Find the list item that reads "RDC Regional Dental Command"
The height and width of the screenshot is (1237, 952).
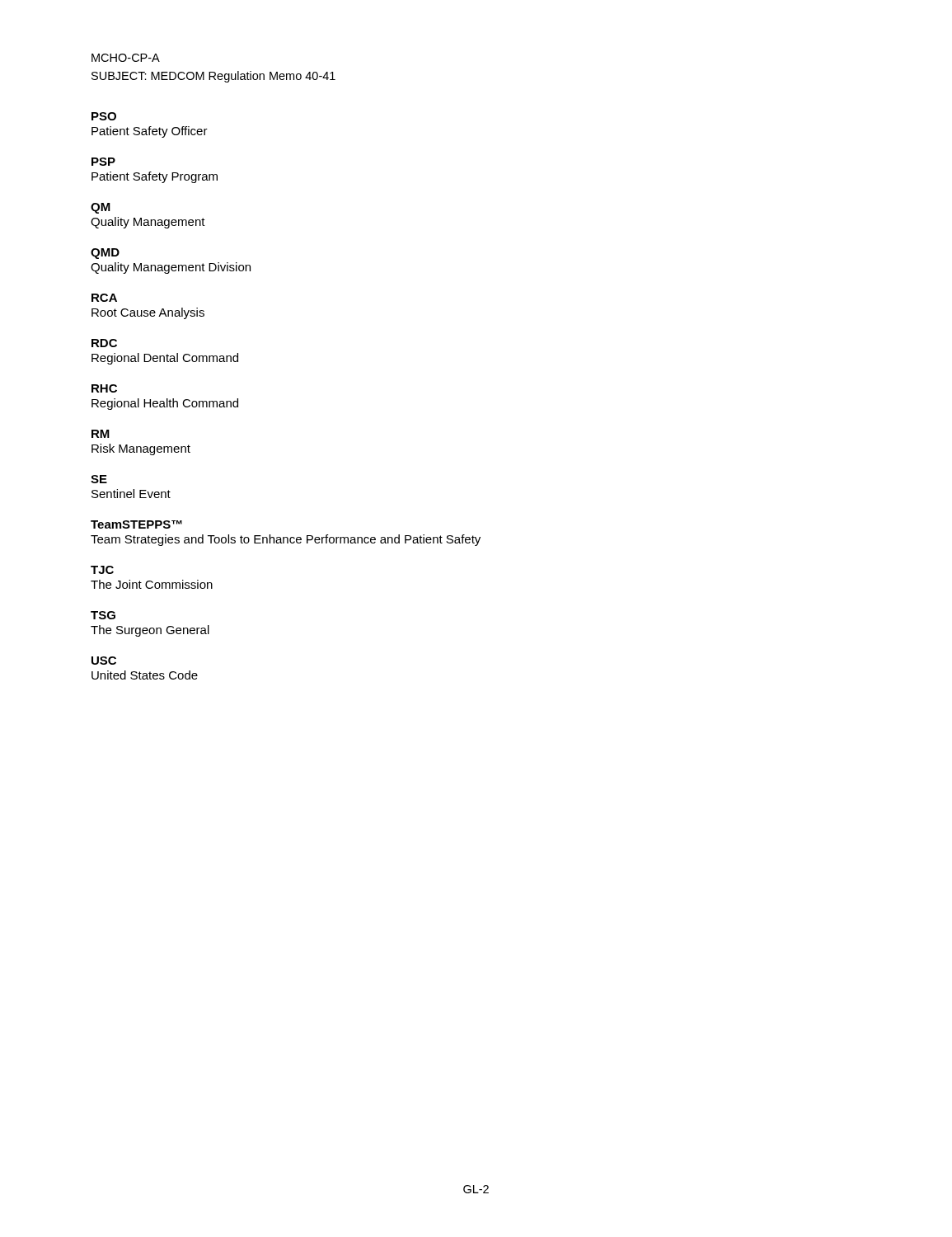pos(104,343)
